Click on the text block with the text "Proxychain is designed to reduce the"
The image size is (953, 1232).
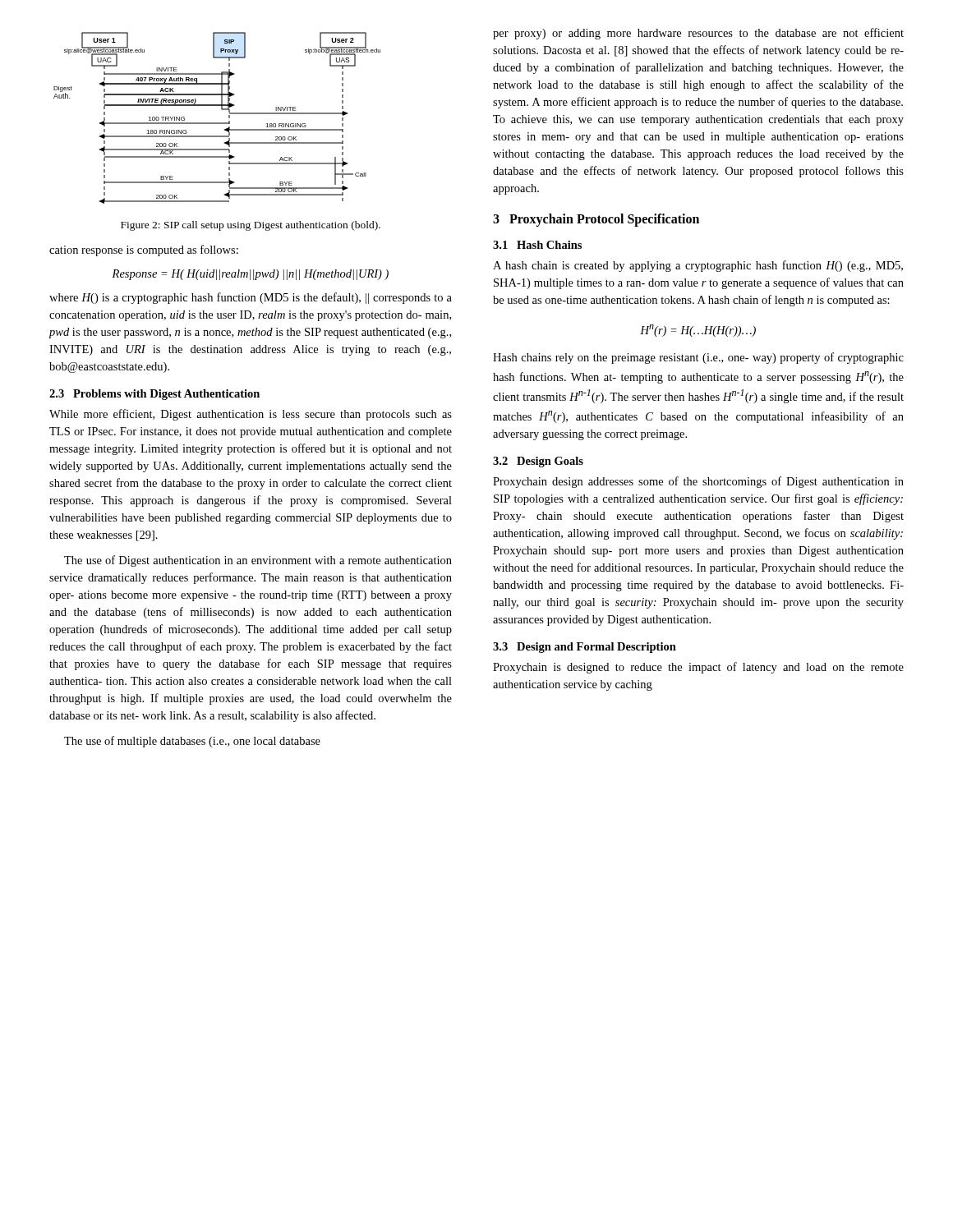698,675
